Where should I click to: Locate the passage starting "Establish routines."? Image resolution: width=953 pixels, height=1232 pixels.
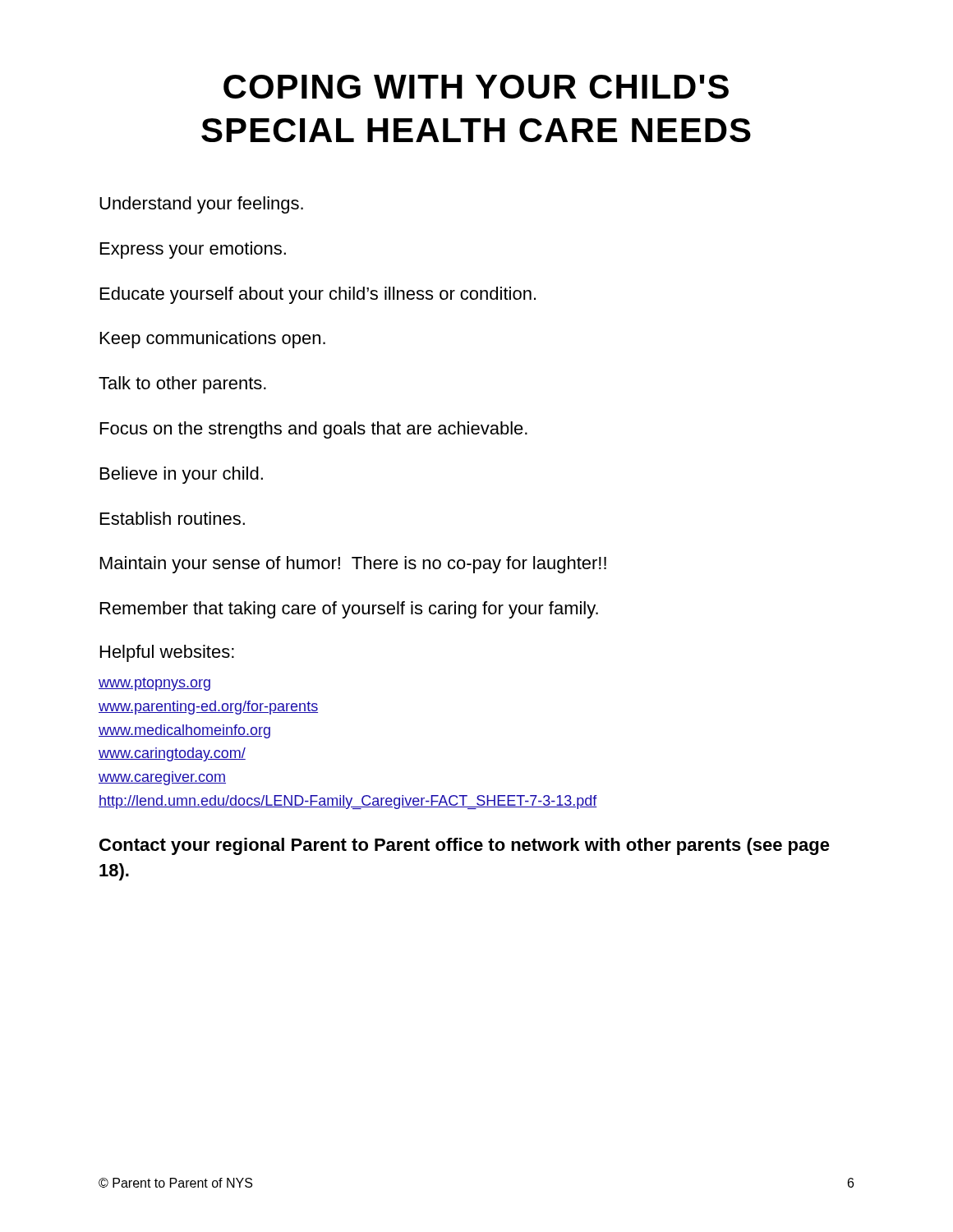pos(172,518)
